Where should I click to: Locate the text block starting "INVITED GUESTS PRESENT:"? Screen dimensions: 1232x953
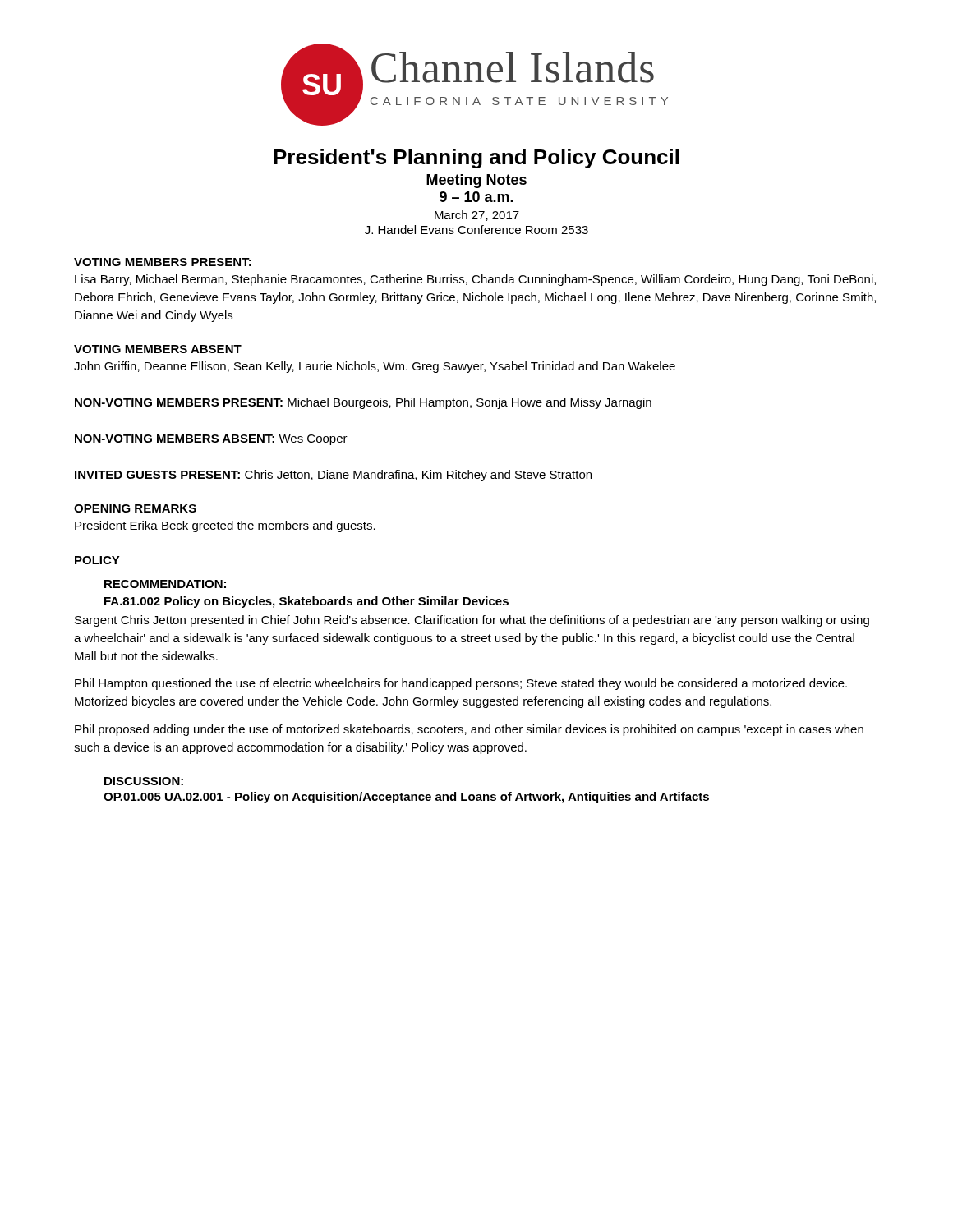[157, 474]
